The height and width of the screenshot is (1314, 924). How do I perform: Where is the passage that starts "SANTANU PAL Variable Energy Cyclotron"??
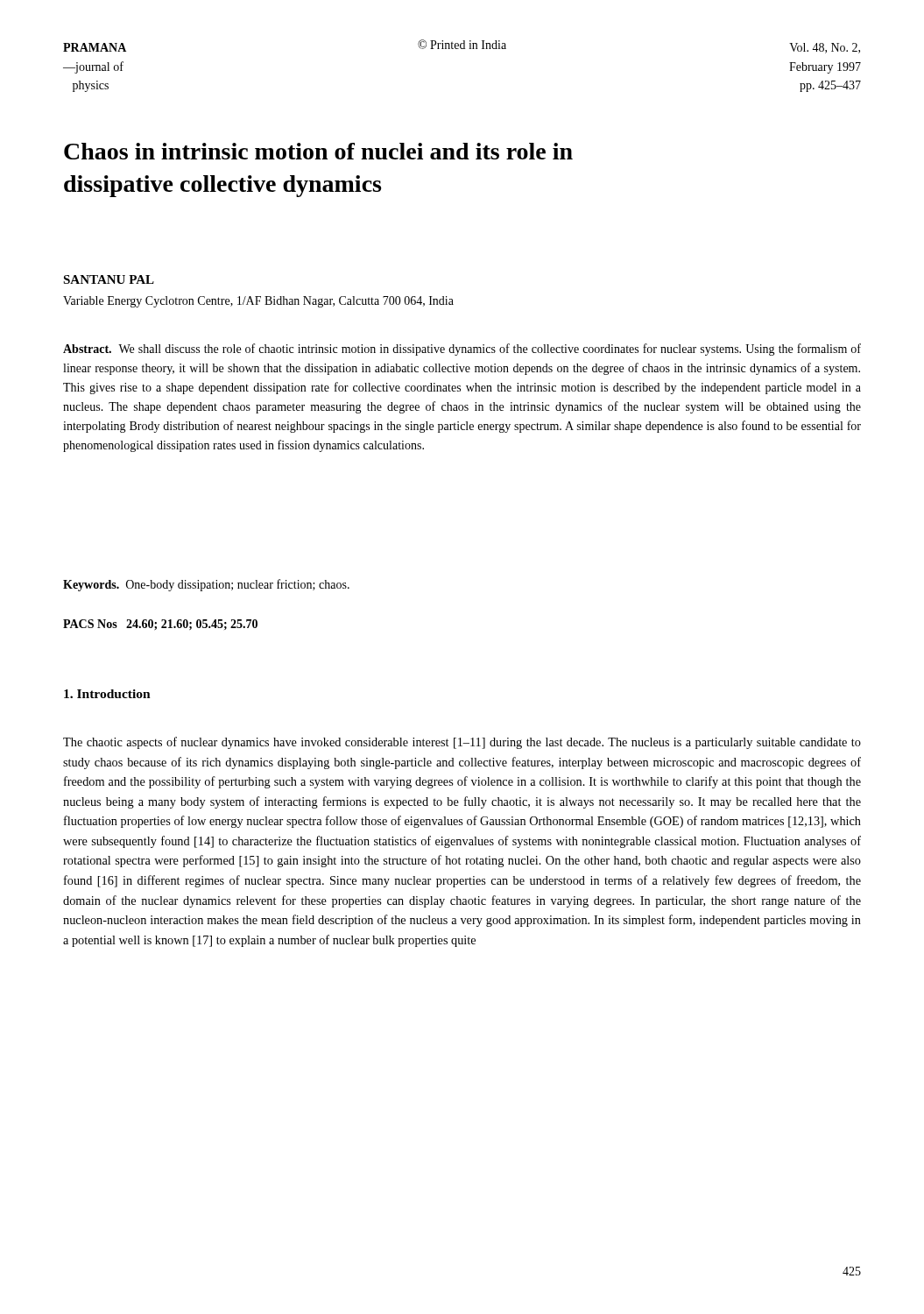[109, 279]
